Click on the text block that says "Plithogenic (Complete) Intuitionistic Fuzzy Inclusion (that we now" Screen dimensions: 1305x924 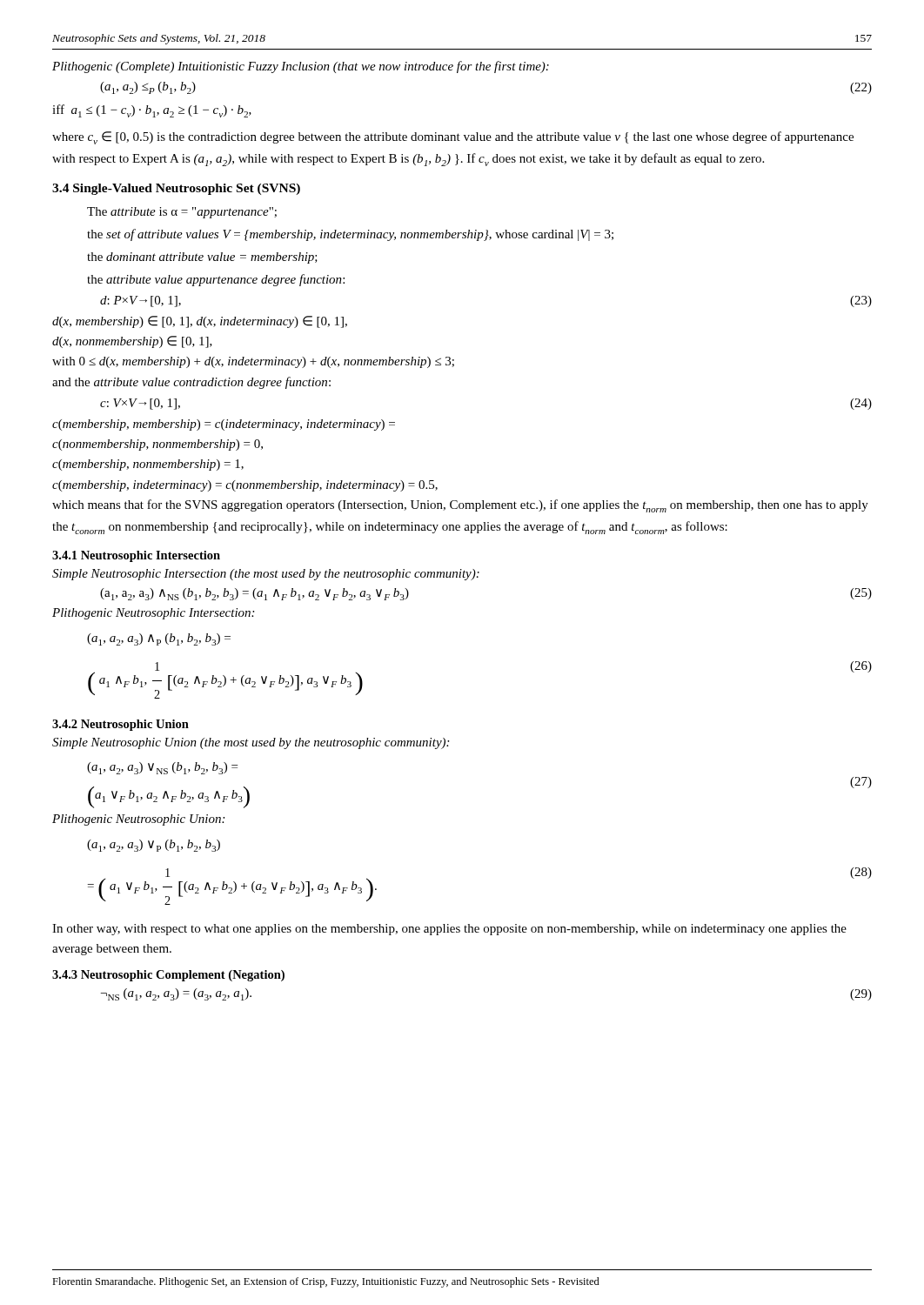[301, 66]
